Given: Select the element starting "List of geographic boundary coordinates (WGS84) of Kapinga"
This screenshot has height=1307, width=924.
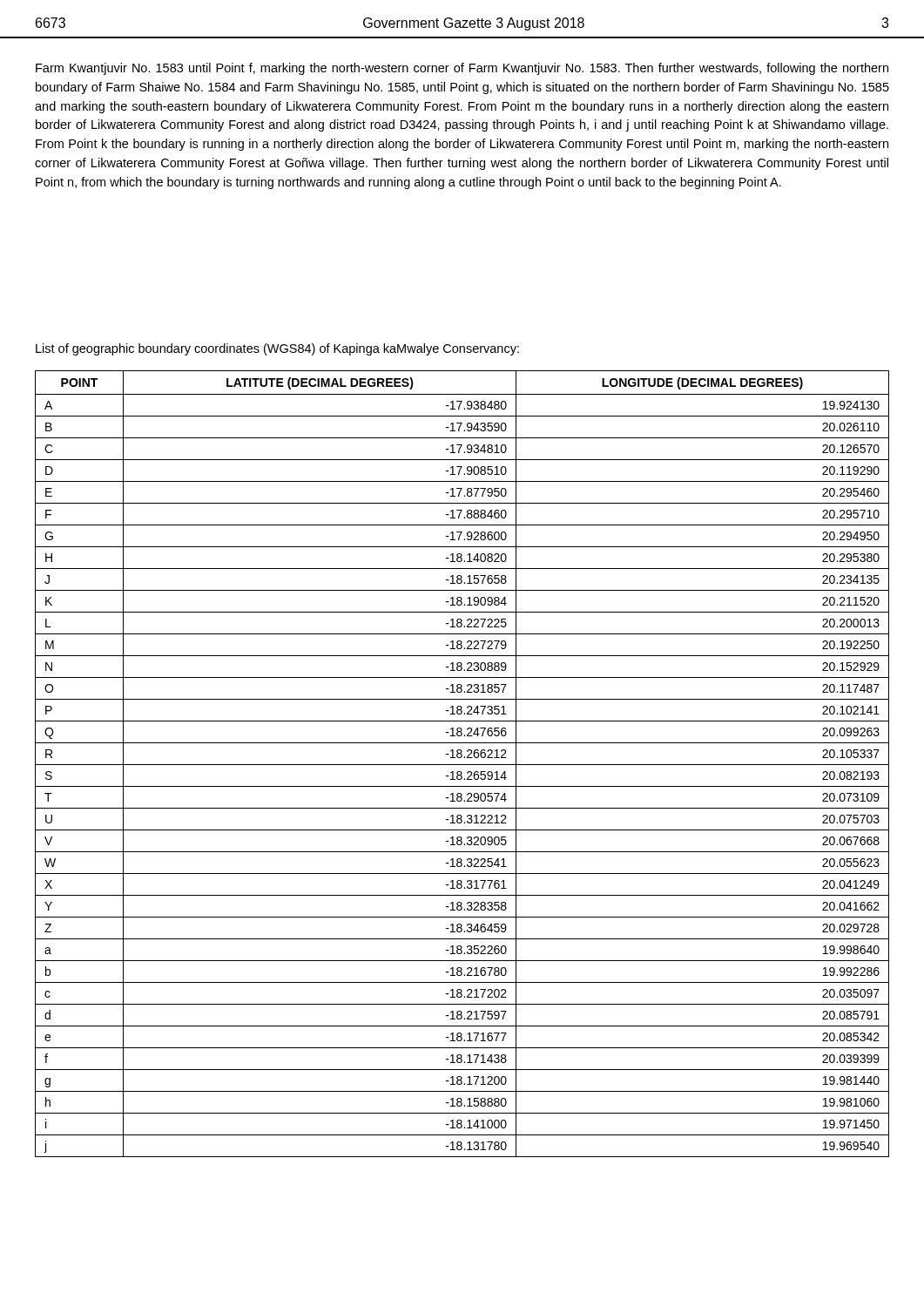Looking at the screenshot, I should 277,349.
